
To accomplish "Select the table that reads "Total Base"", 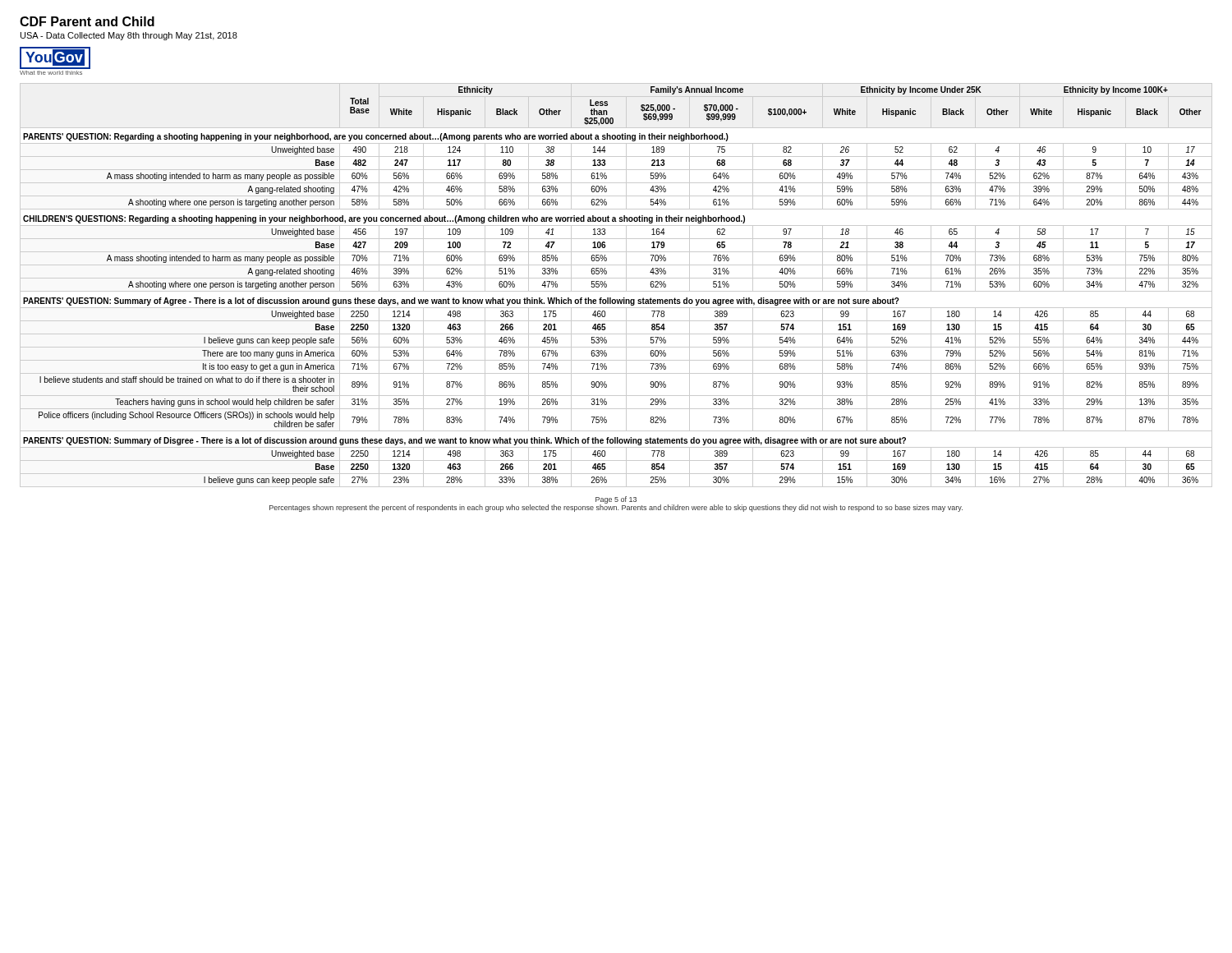I will click(616, 285).
